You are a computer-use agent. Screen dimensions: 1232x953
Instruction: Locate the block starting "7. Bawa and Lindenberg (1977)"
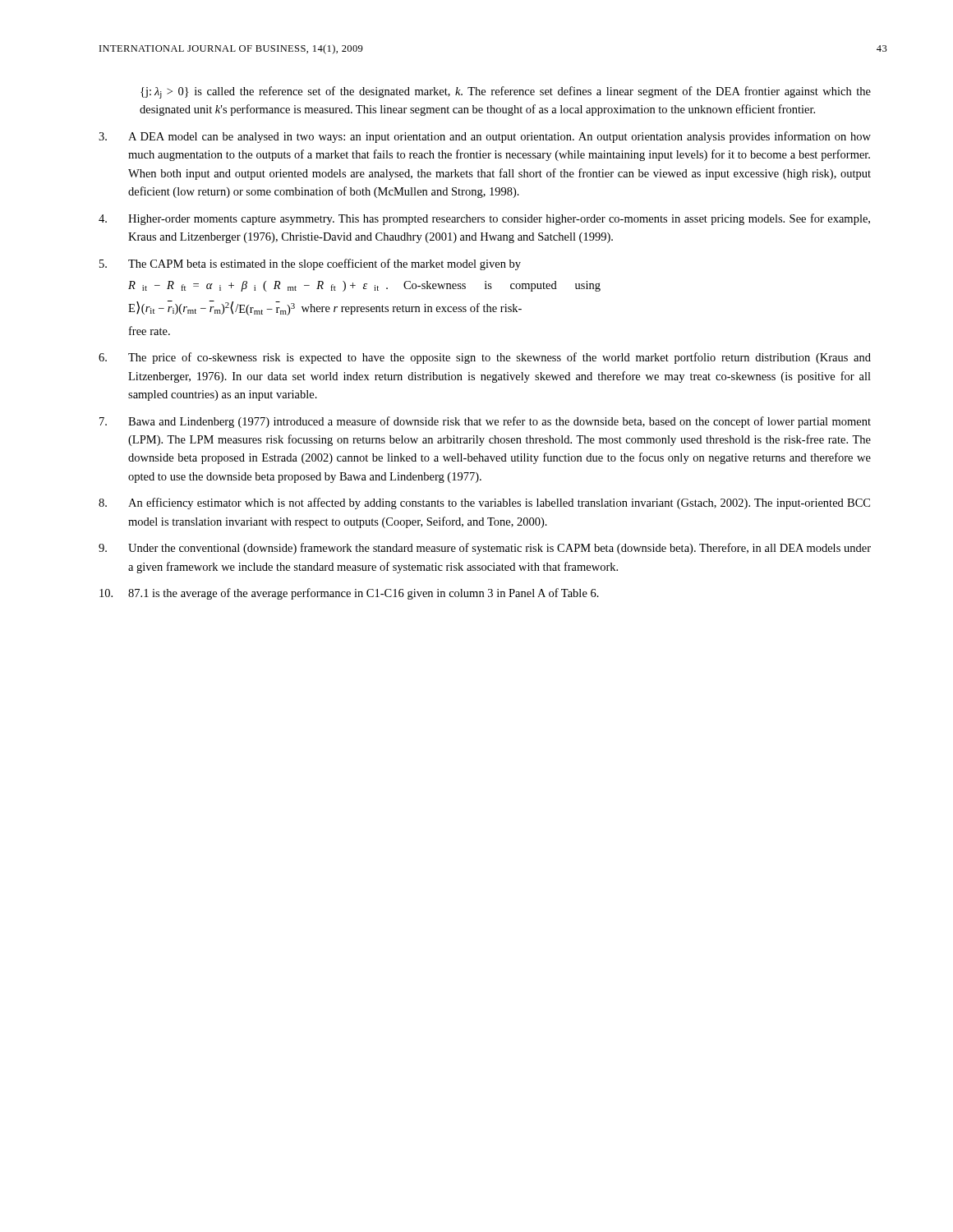click(x=485, y=449)
